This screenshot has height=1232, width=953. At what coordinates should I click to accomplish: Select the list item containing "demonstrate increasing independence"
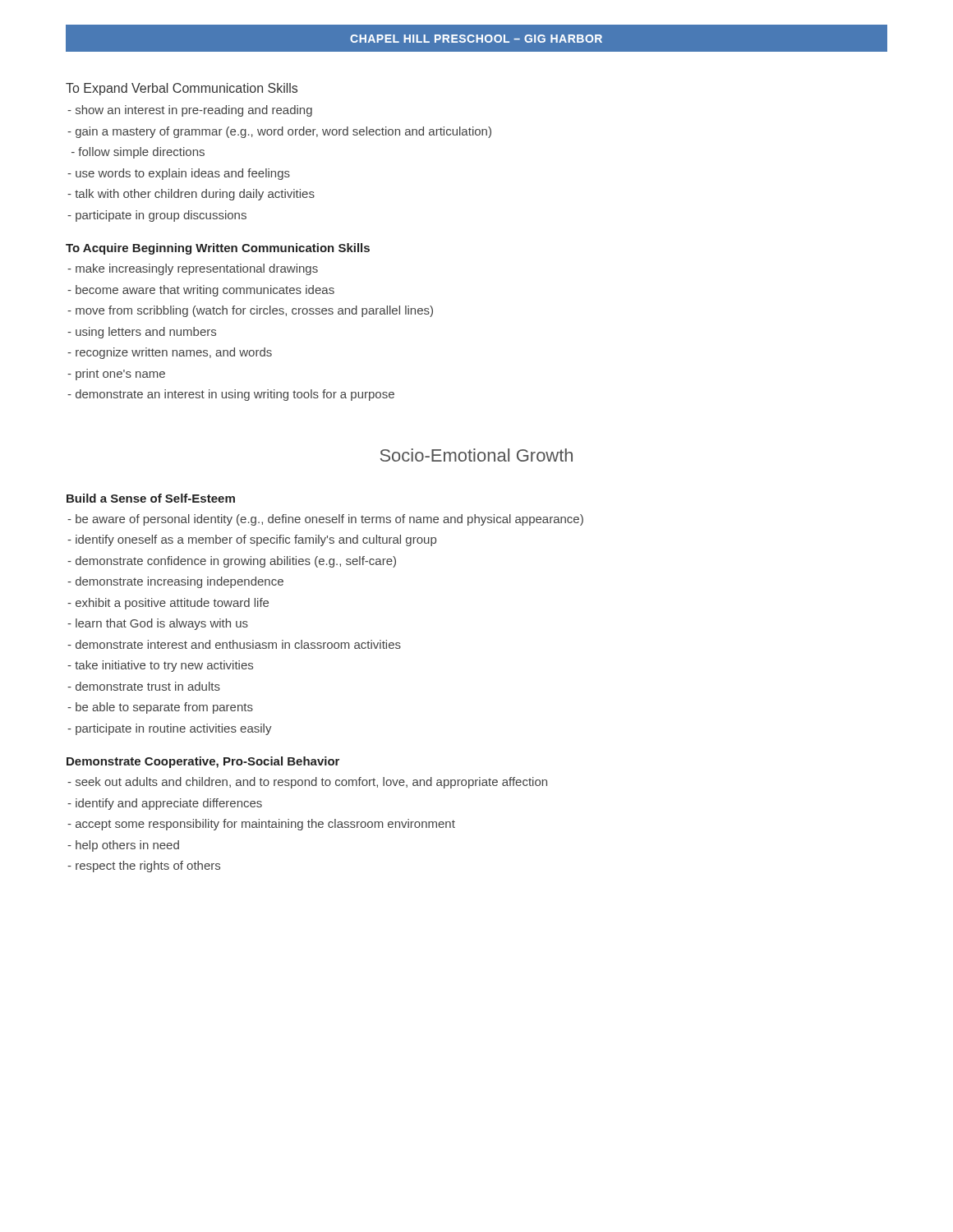tap(176, 581)
